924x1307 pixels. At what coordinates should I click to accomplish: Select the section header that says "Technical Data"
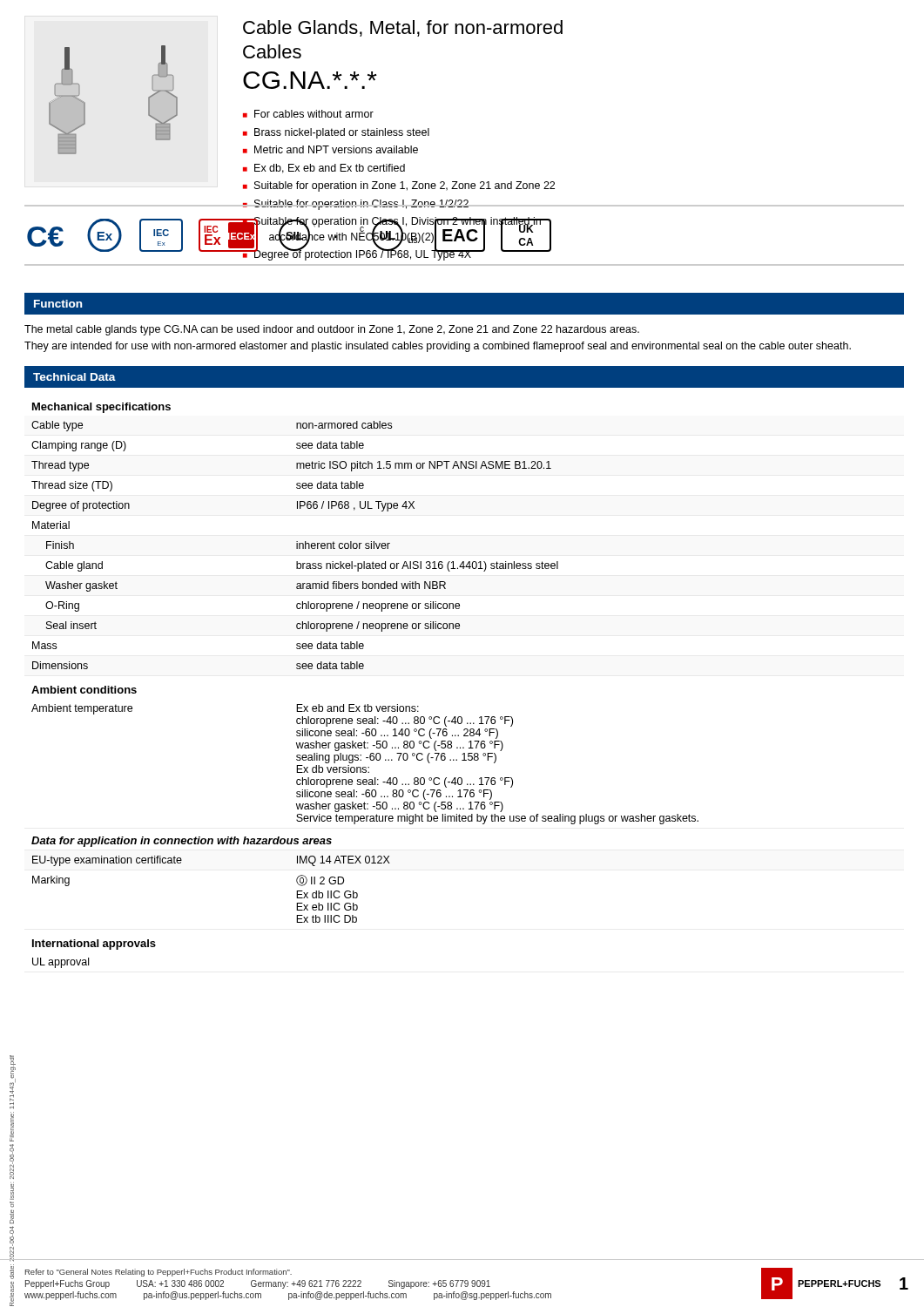(74, 377)
